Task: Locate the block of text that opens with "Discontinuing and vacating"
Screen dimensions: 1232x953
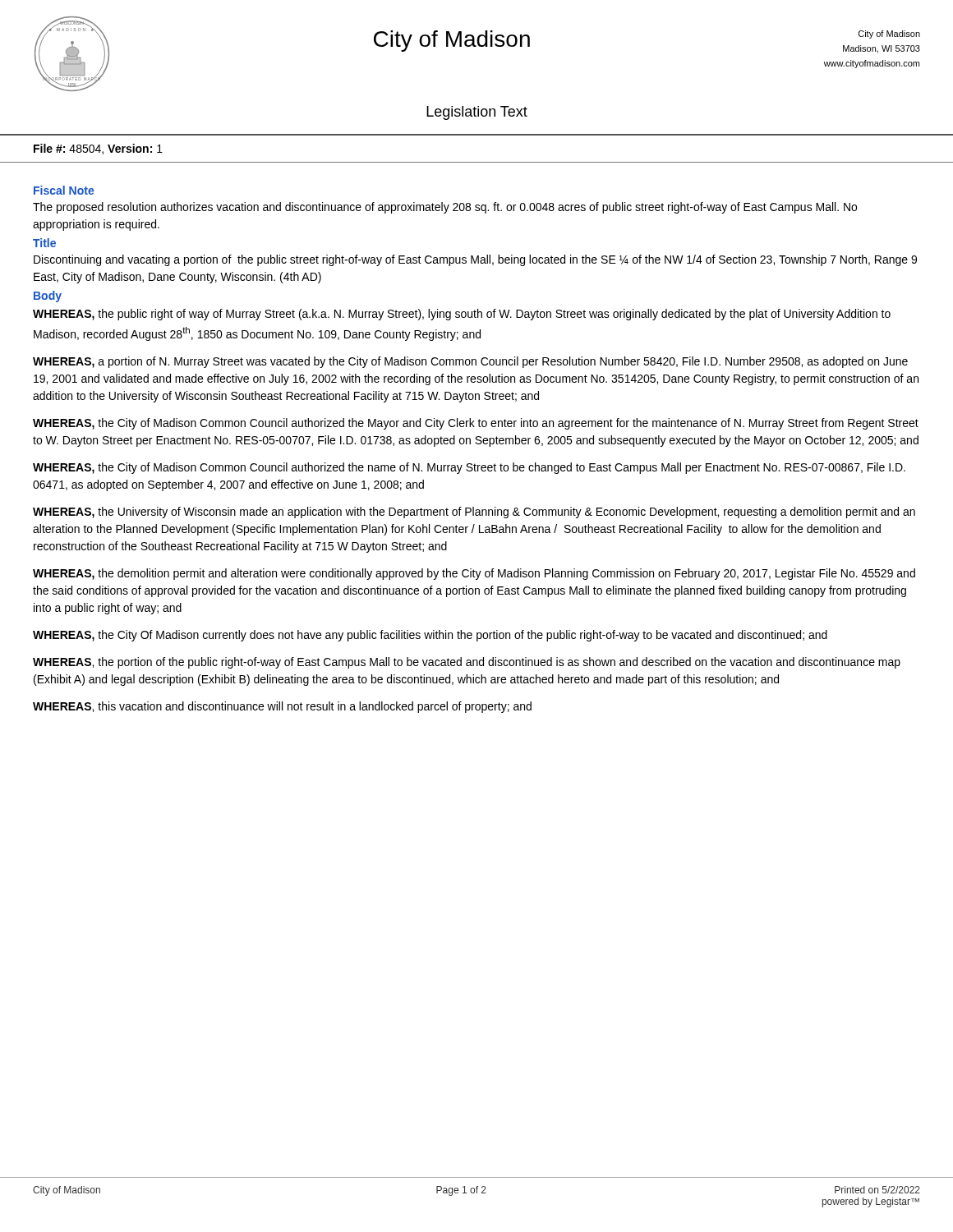Action: [475, 268]
